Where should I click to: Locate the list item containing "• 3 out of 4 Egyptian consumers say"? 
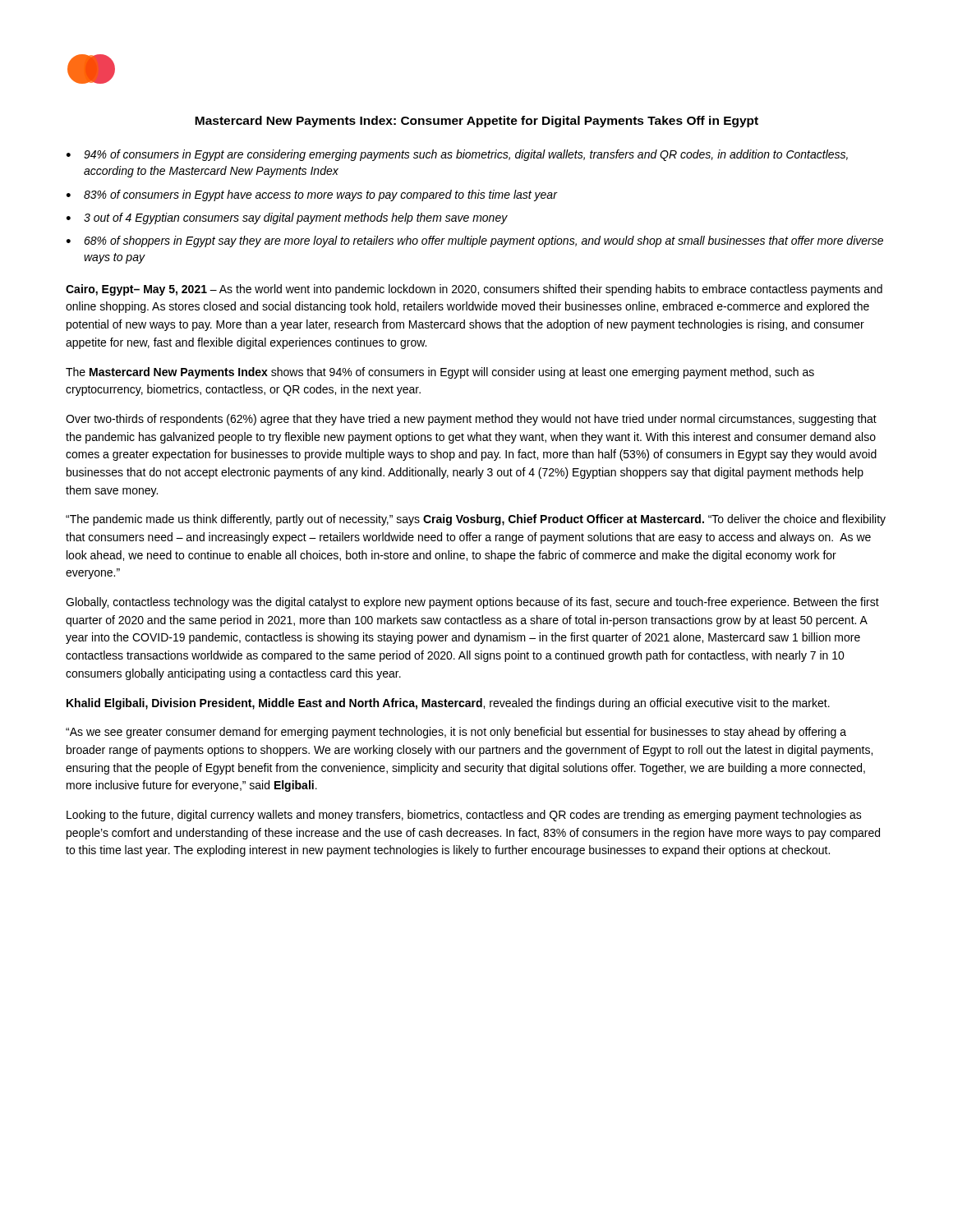286,218
